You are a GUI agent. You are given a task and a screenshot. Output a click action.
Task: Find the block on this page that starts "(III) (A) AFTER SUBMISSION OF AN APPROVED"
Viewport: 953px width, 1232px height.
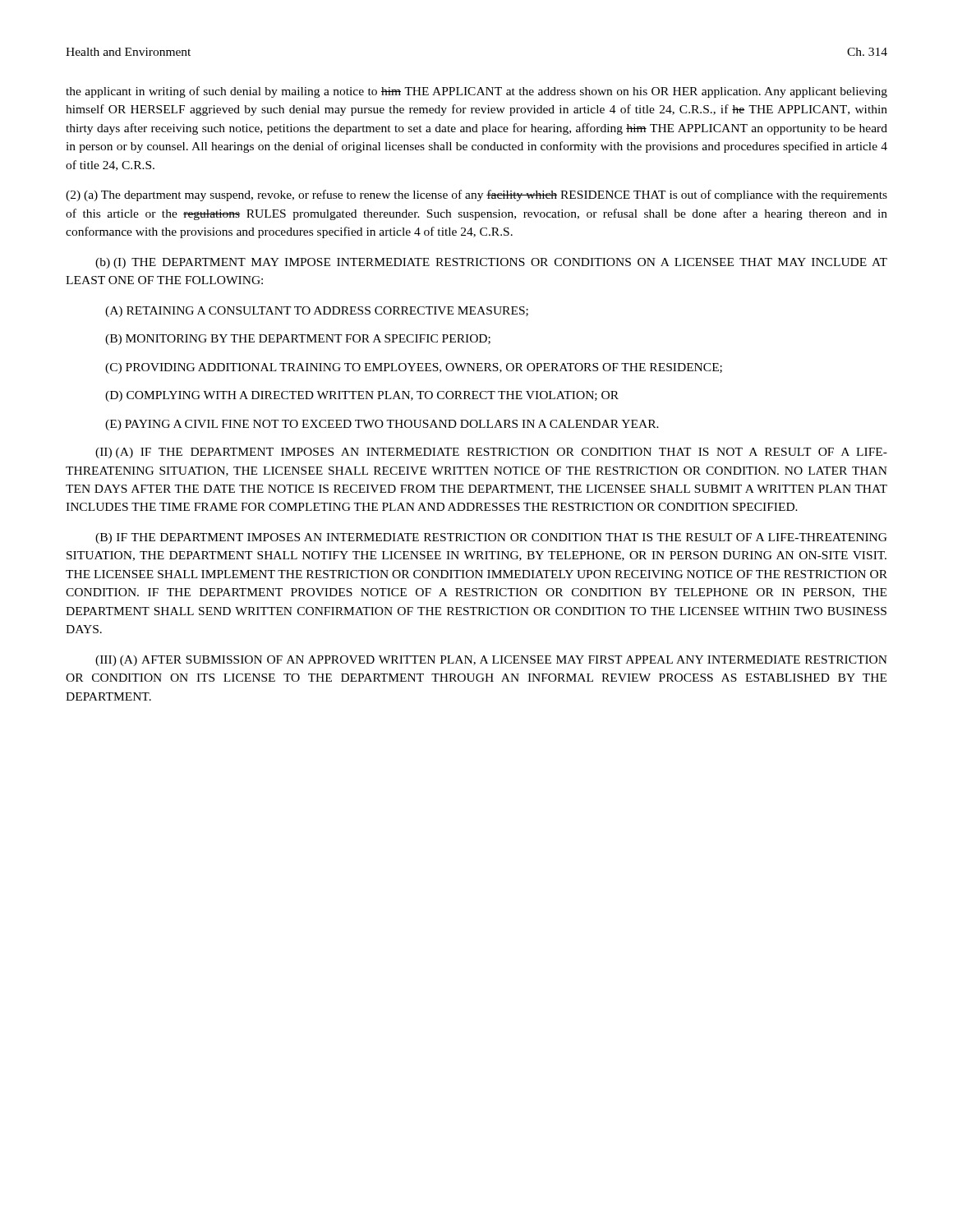(x=476, y=676)
